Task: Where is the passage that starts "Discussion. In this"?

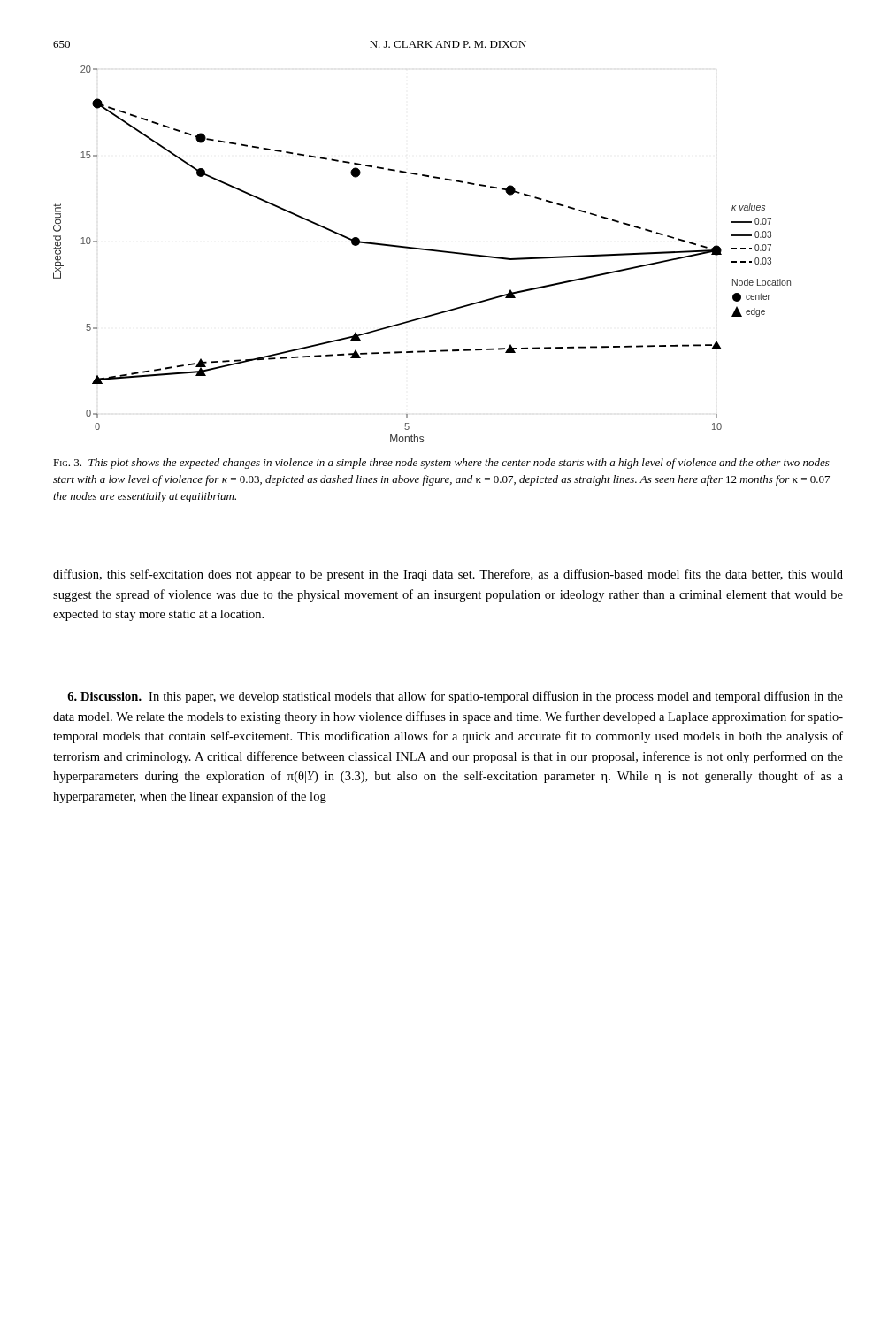Action: click(448, 746)
